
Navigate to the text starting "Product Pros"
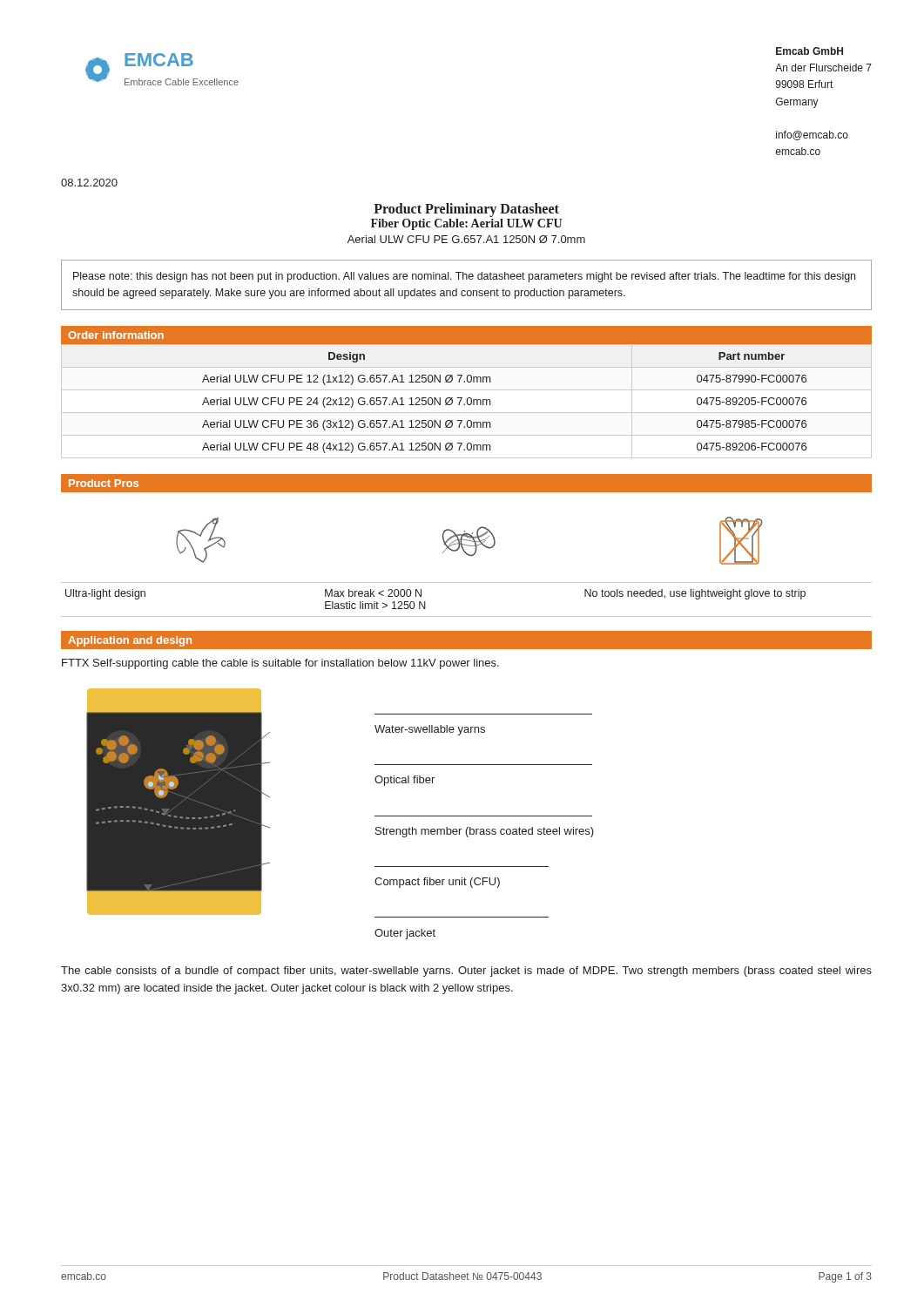[103, 483]
